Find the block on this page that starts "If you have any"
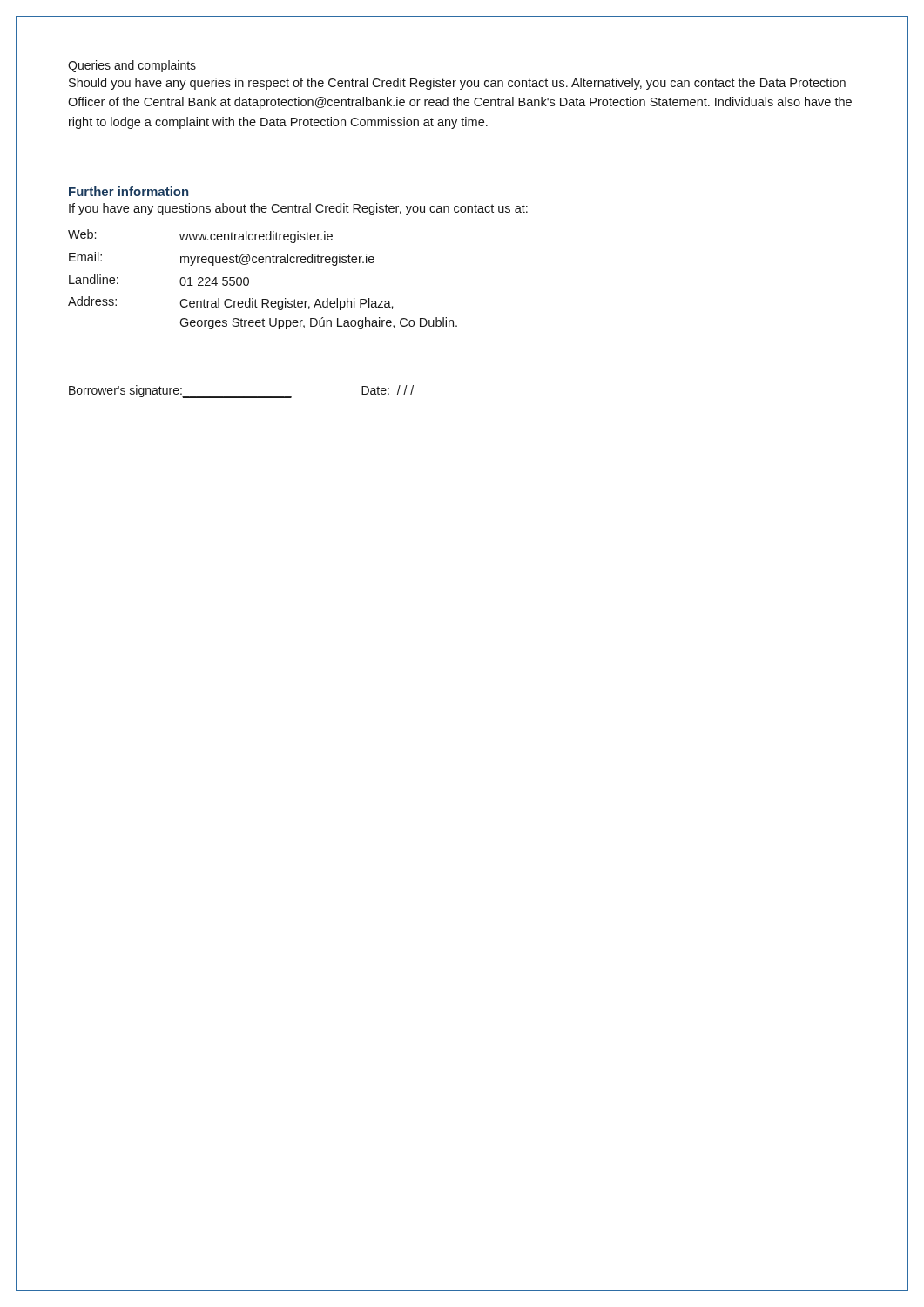The height and width of the screenshot is (1307, 924). (x=298, y=209)
